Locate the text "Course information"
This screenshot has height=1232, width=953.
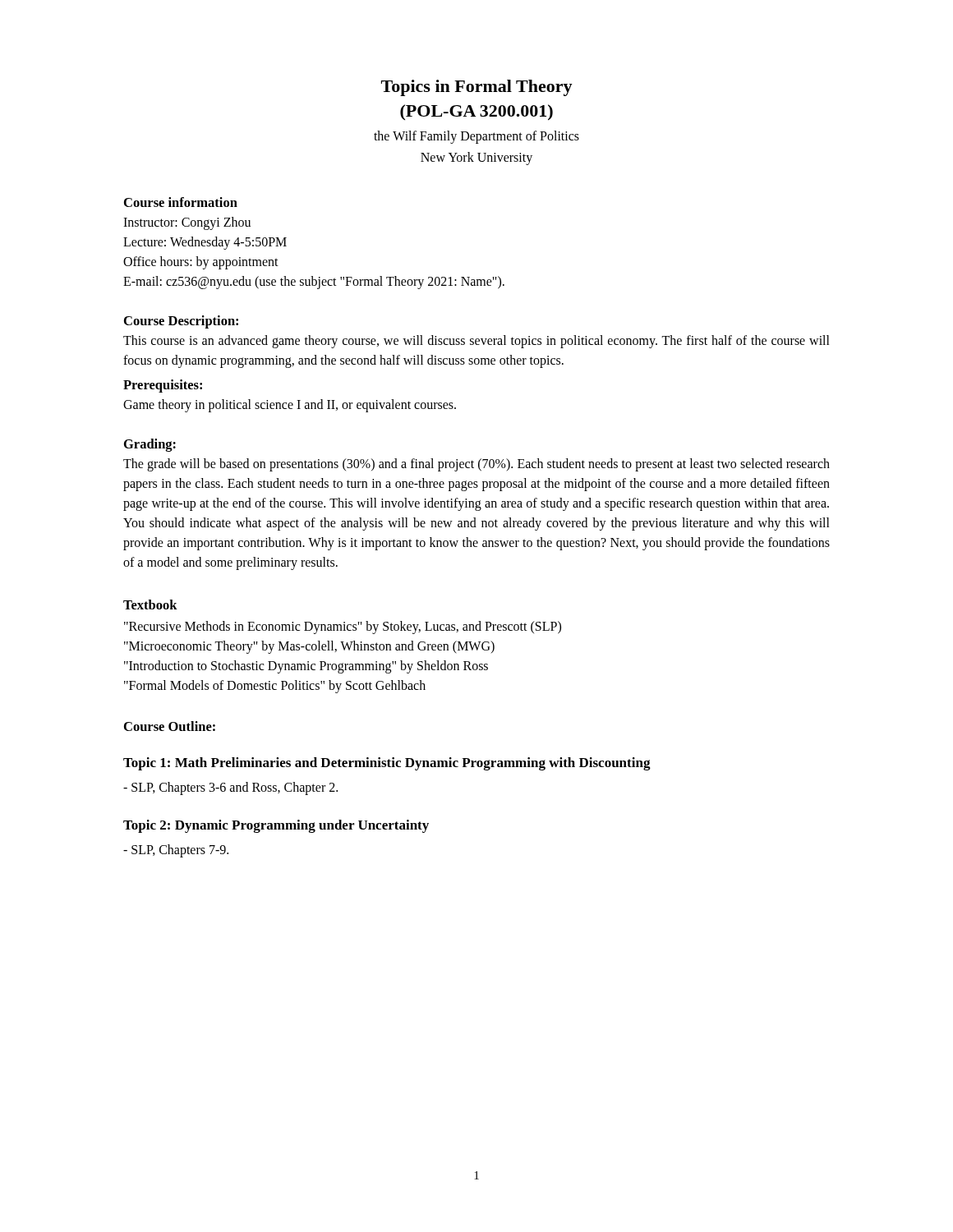[x=180, y=202]
